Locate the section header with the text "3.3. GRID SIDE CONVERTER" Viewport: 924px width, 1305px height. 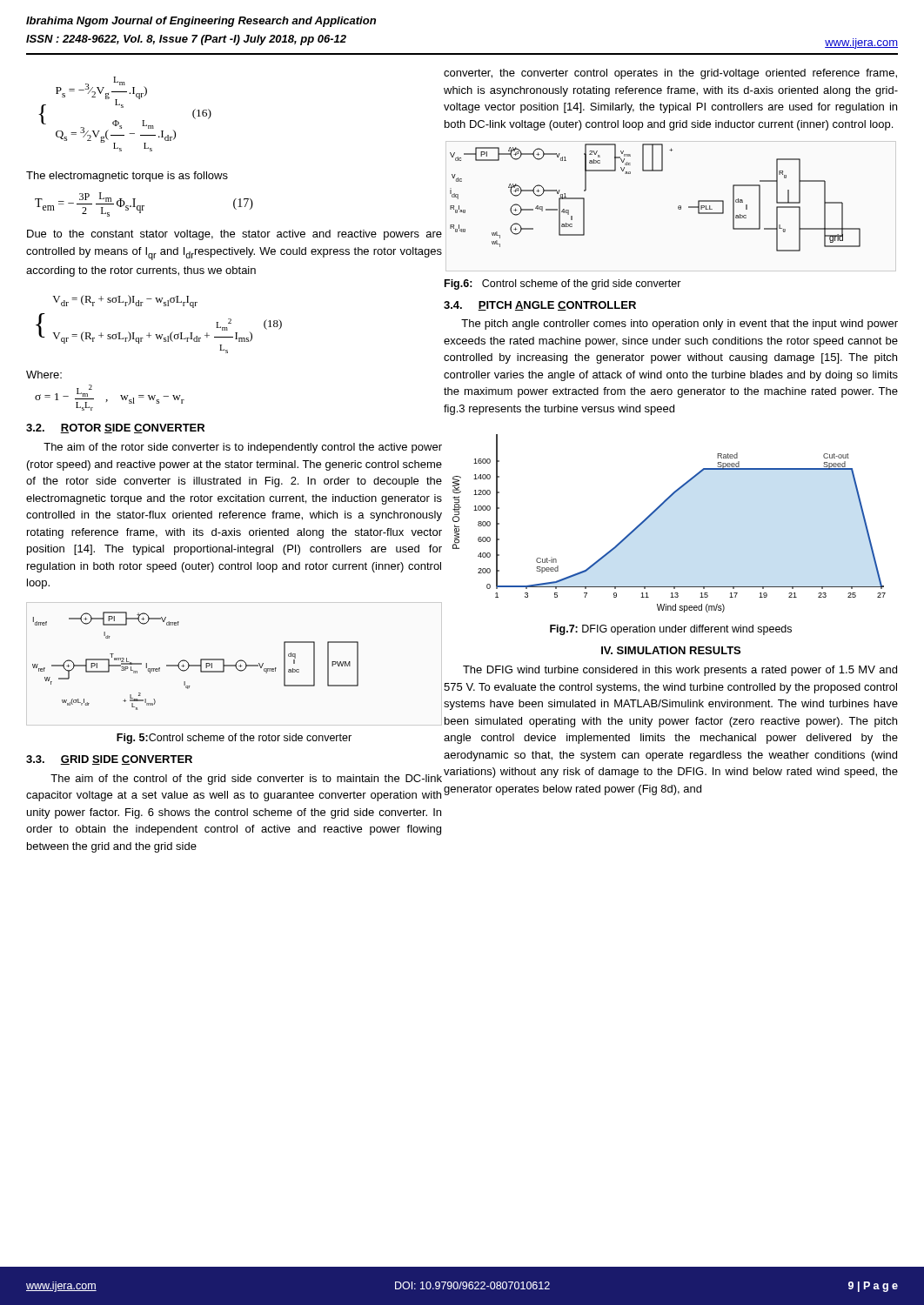pos(109,759)
